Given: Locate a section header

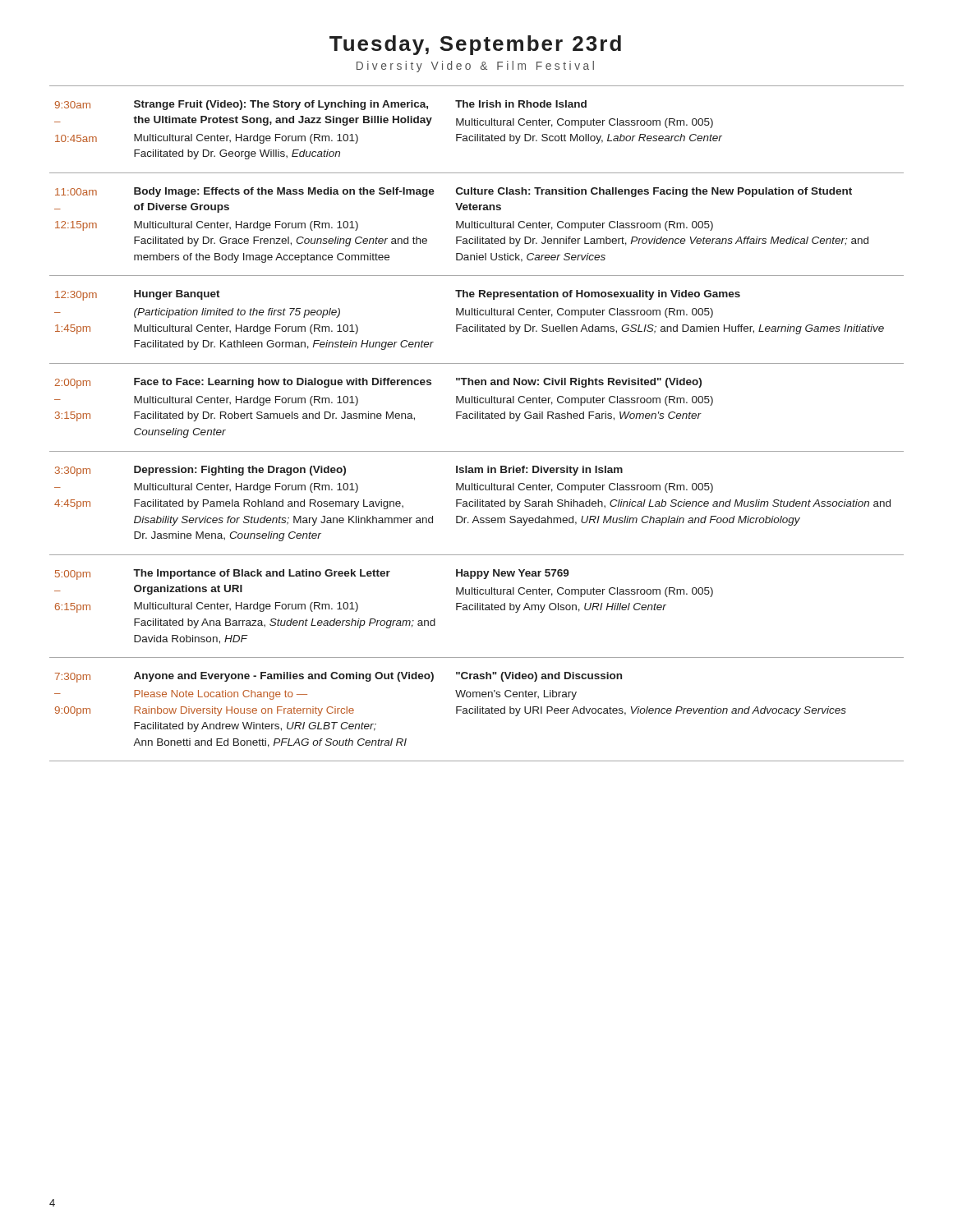Looking at the screenshot, I should tap(476, 66).
